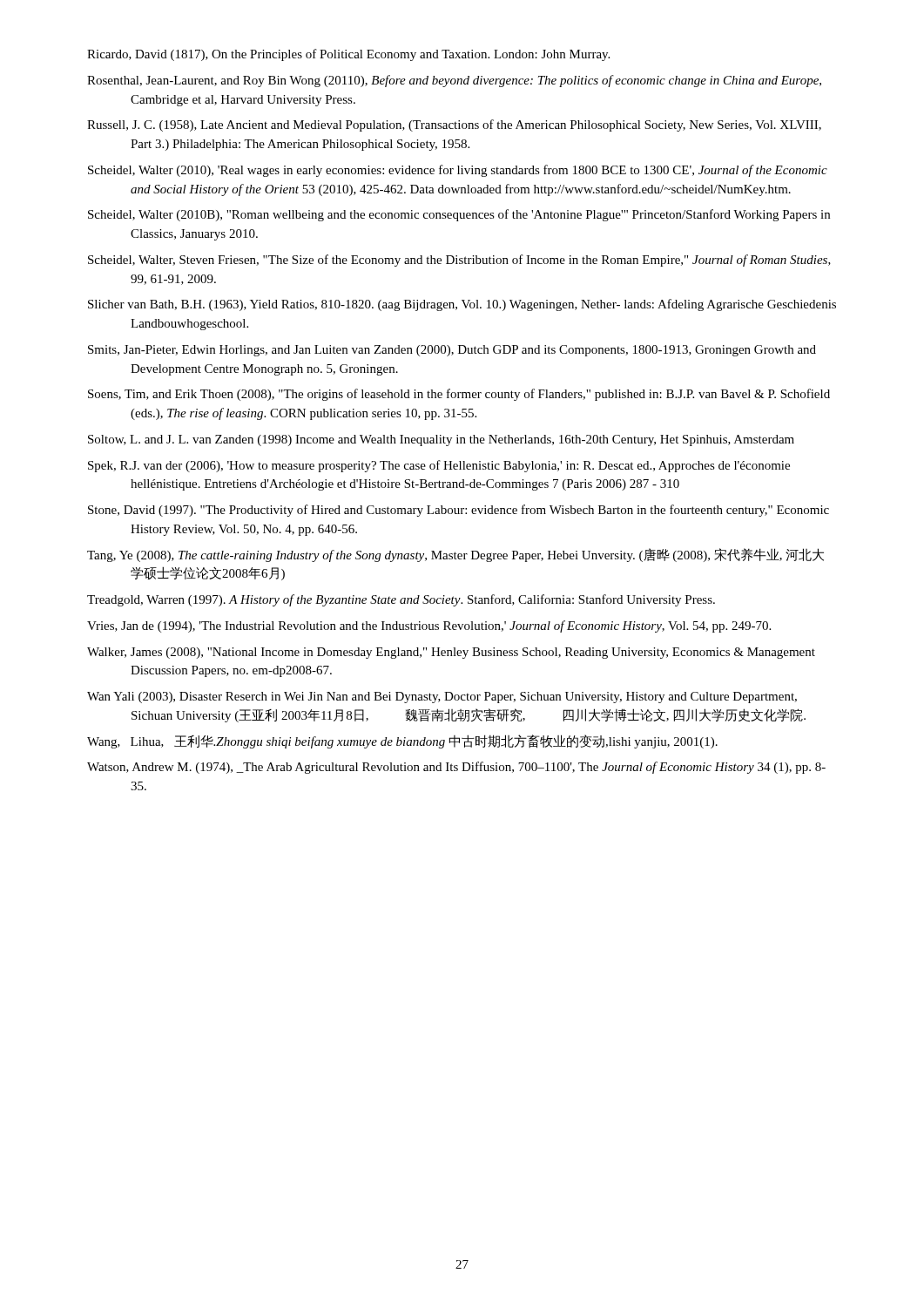Point to the block beginning "Treadgold, Warren (1997). A"
The width and height of the screenshot is (924, 1307).
(401, 599)
